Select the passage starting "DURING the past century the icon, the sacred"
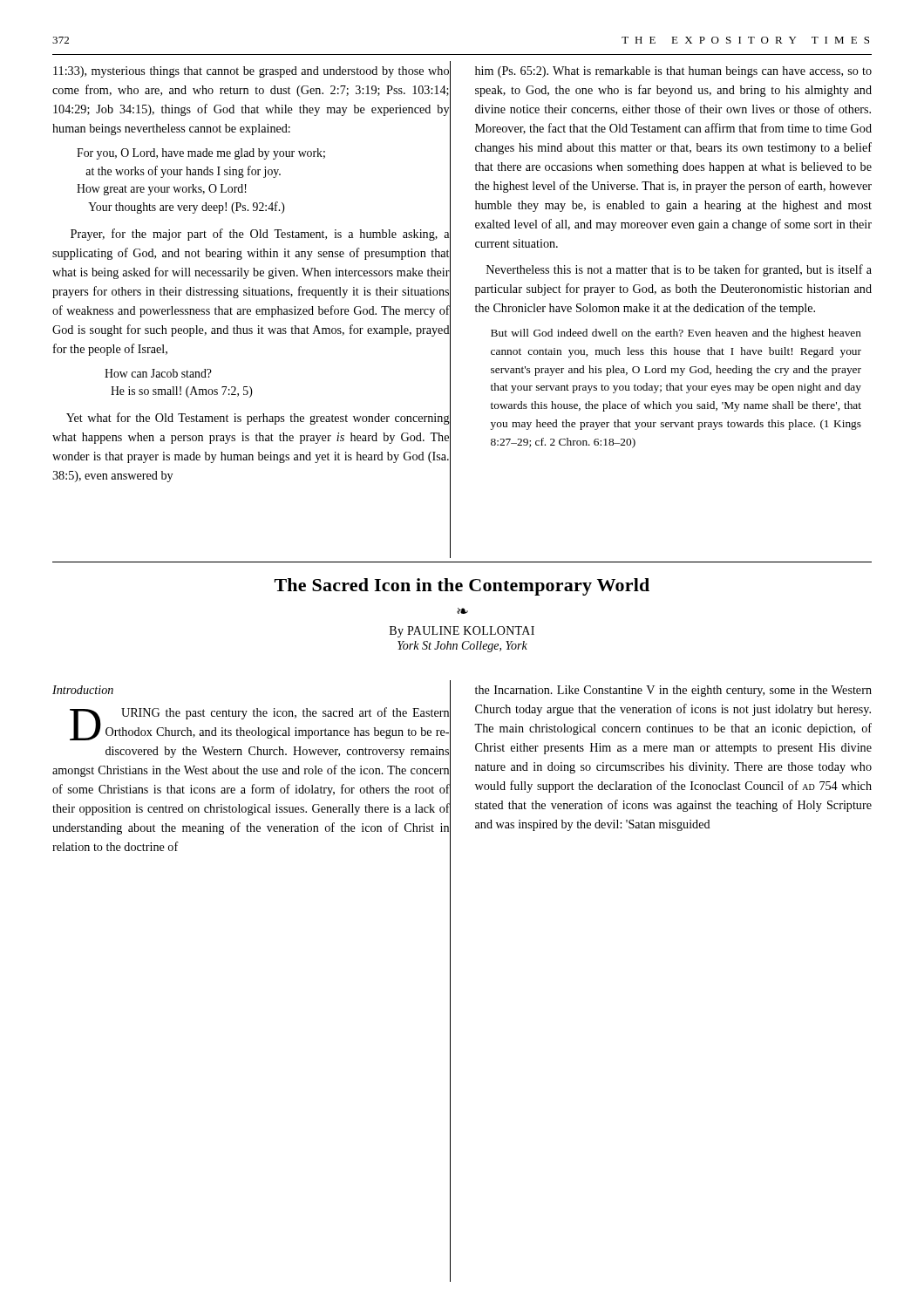Image resolution: width=924 pixels, height=1308 pixels. [x=251, y=780]
